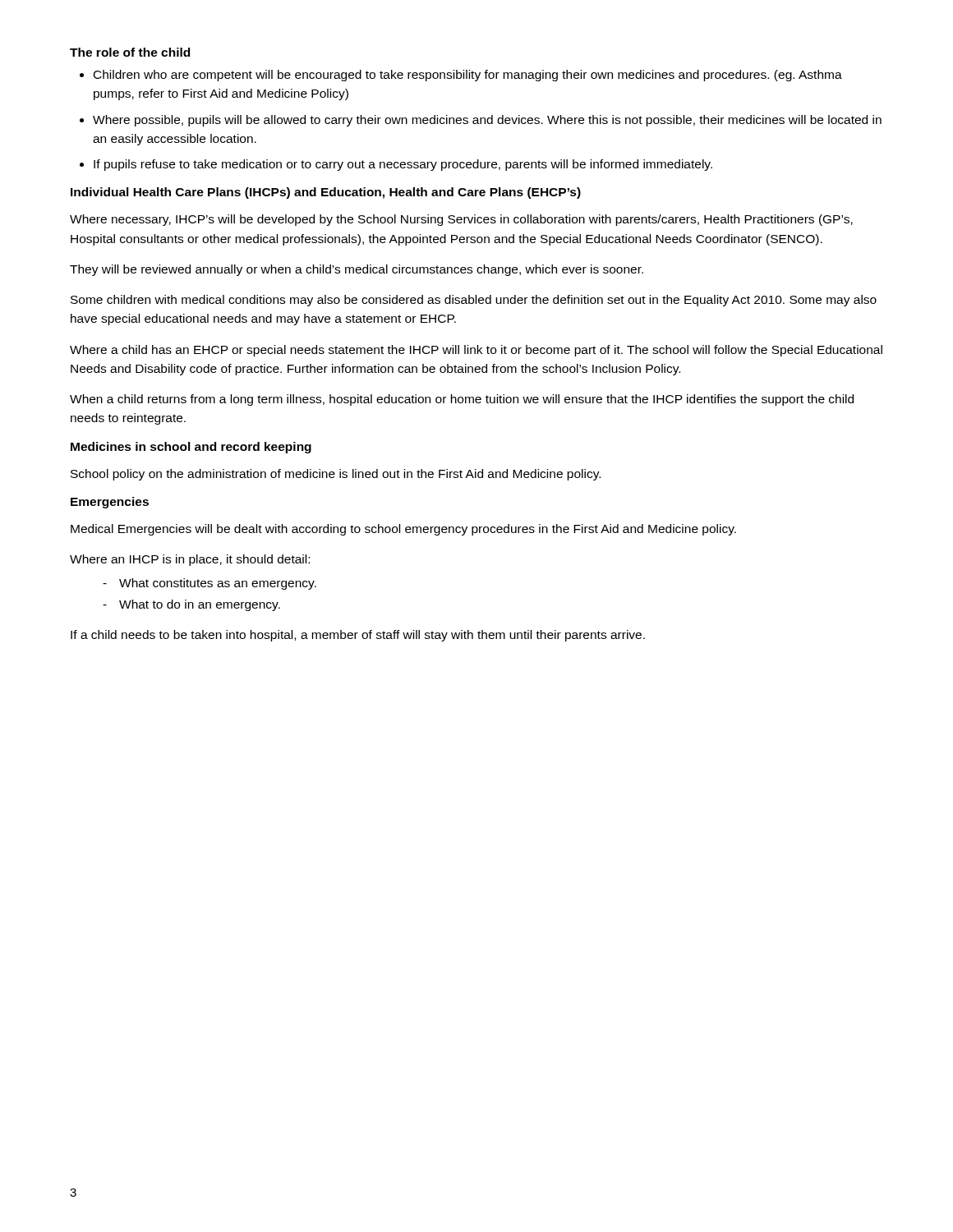Where is the section header that starts "The role of"?

click(130, 52)
